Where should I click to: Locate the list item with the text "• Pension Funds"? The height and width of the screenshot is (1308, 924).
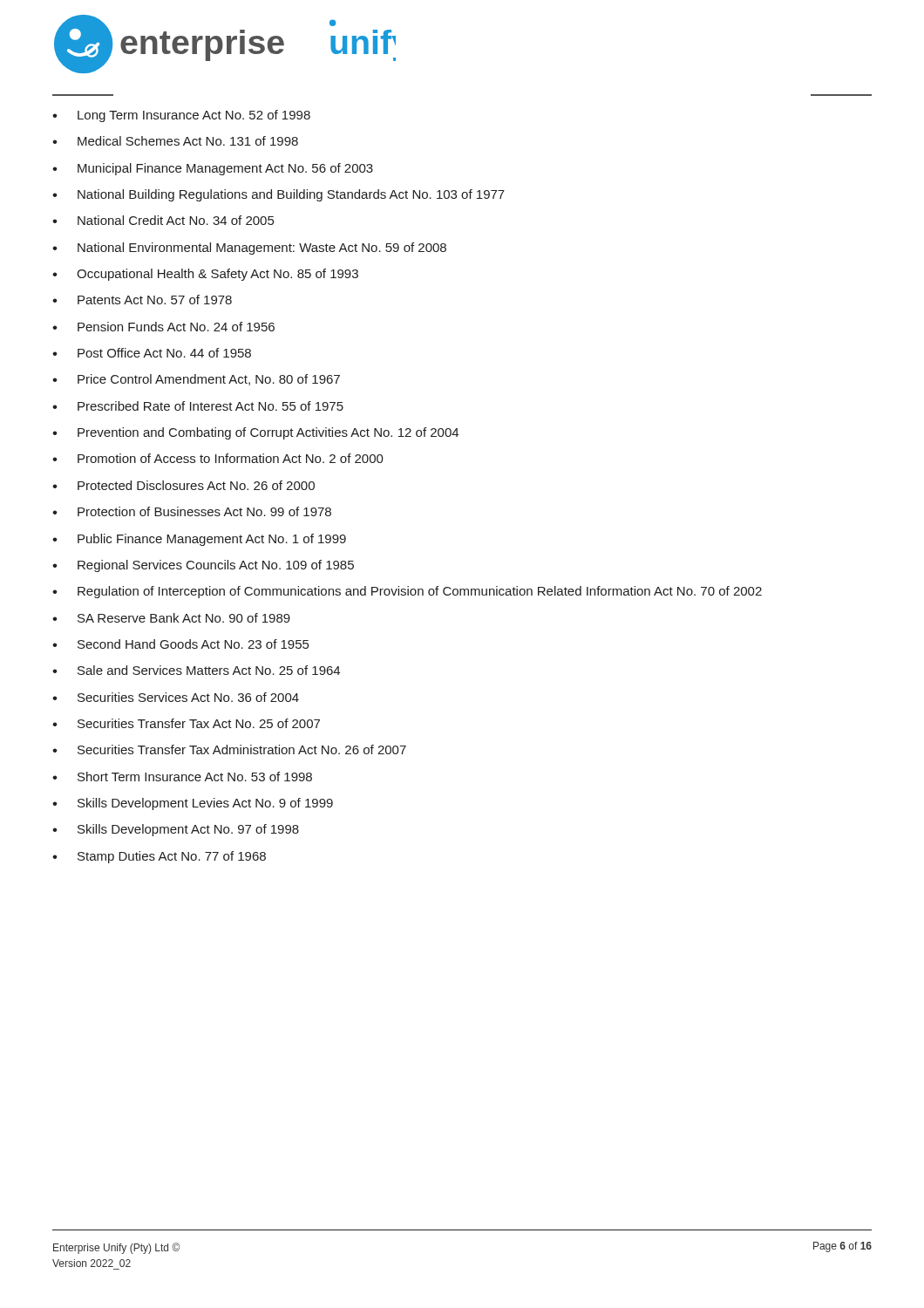pos(163,327)
